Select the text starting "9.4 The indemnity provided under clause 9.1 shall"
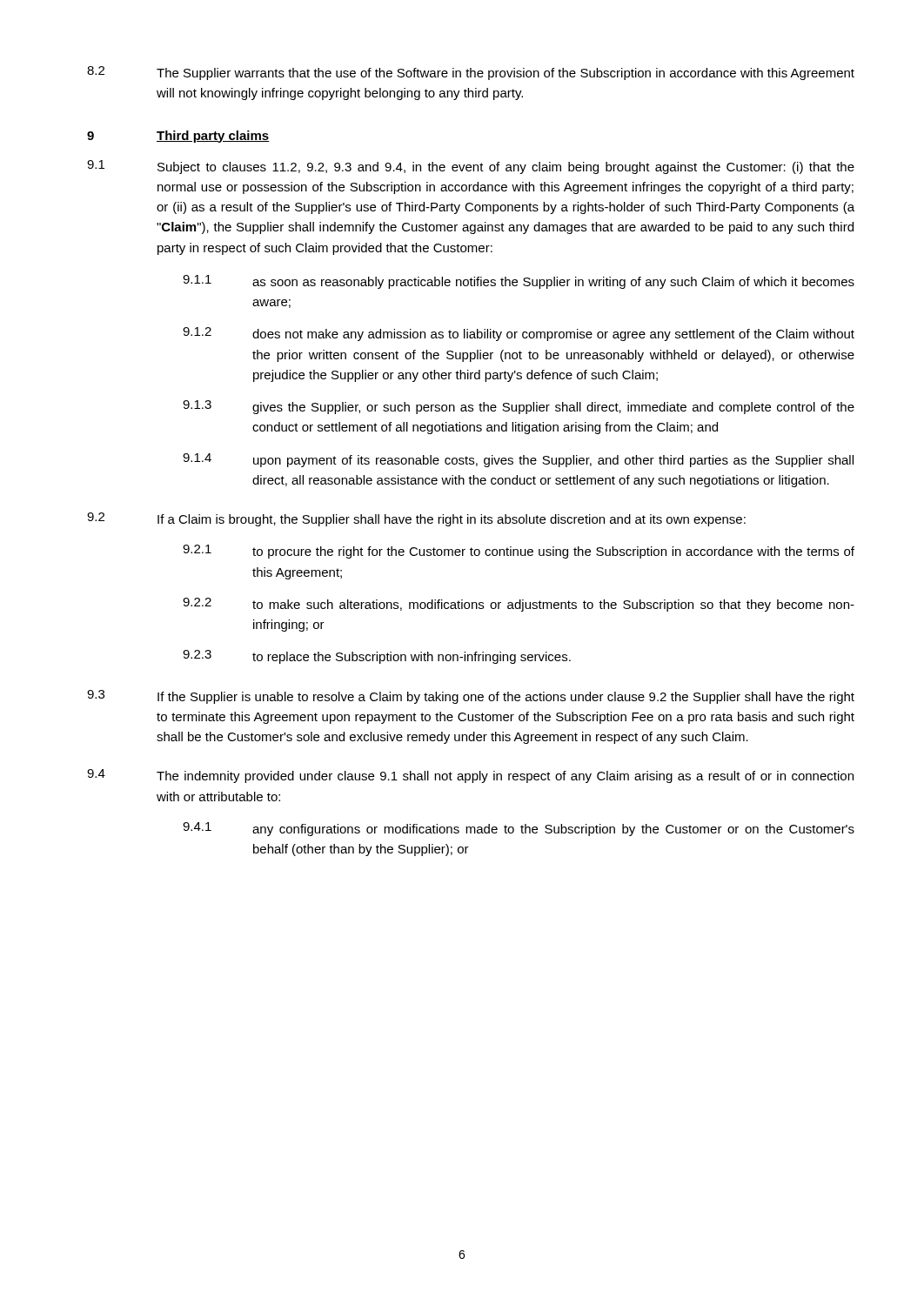924x1305 pixels. coord(471,786)
